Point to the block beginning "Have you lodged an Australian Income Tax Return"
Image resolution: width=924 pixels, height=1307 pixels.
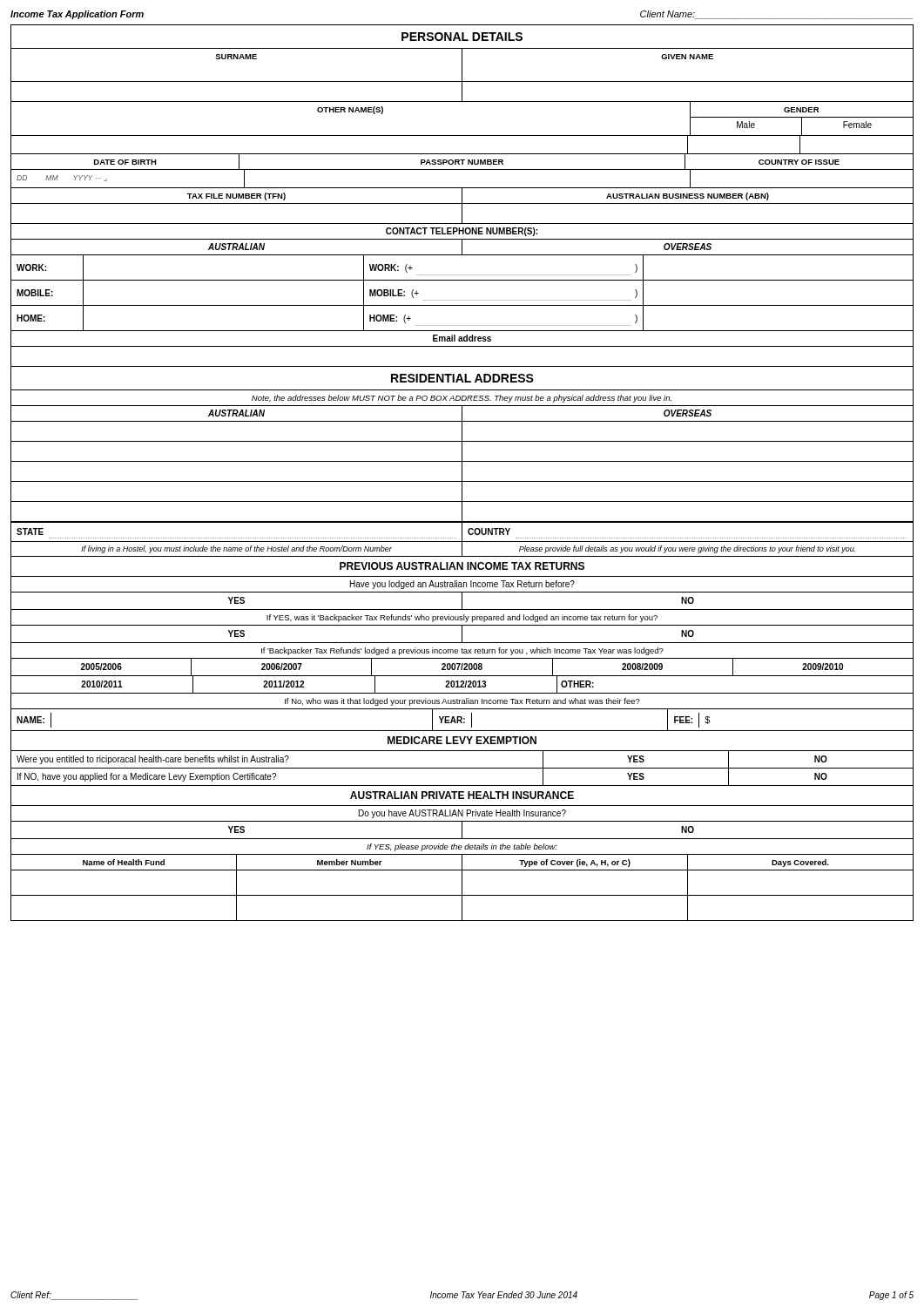point(462,584)
